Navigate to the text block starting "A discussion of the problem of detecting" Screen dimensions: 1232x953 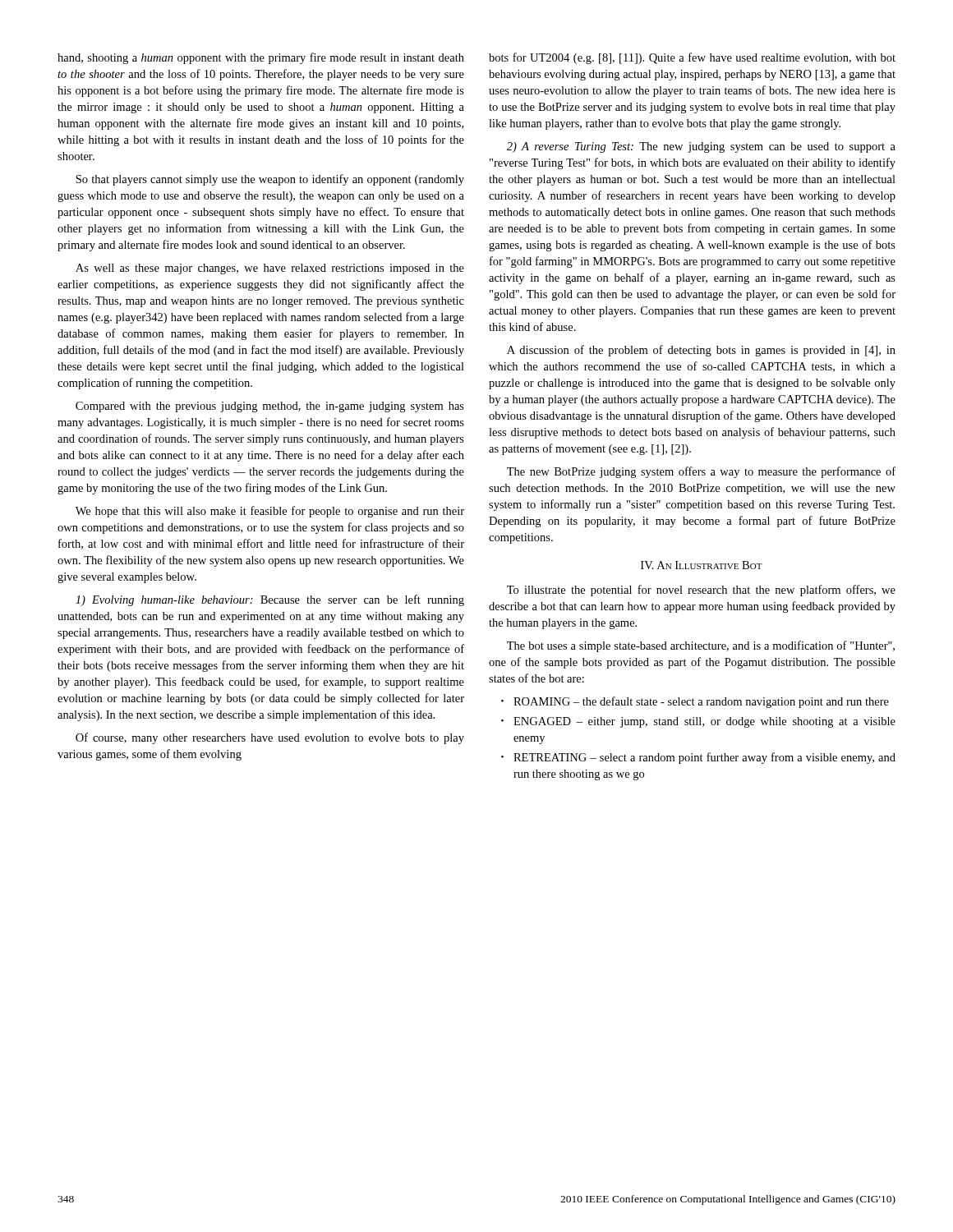692,399
